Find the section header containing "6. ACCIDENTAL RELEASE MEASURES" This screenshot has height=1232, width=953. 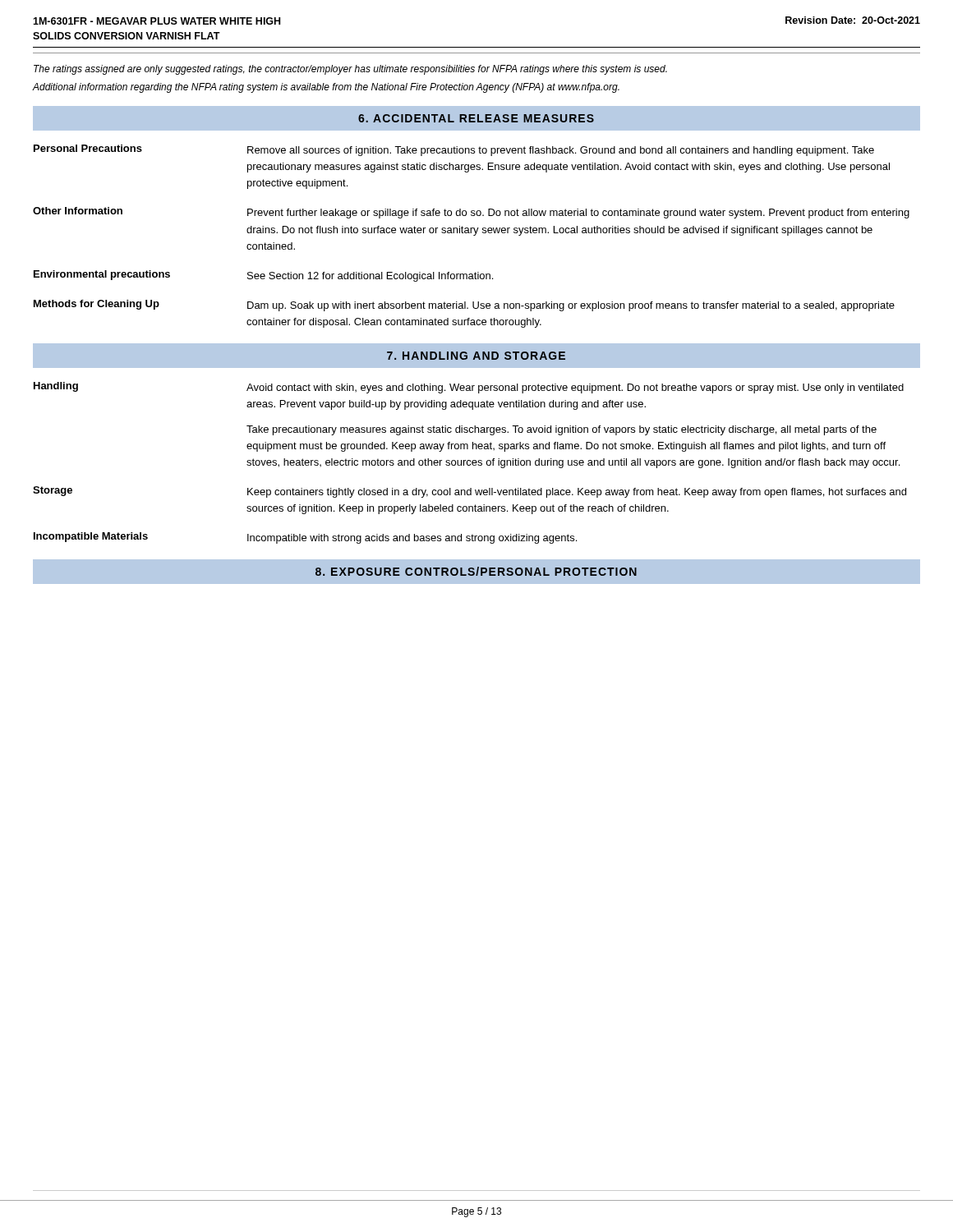pos(476,118)
